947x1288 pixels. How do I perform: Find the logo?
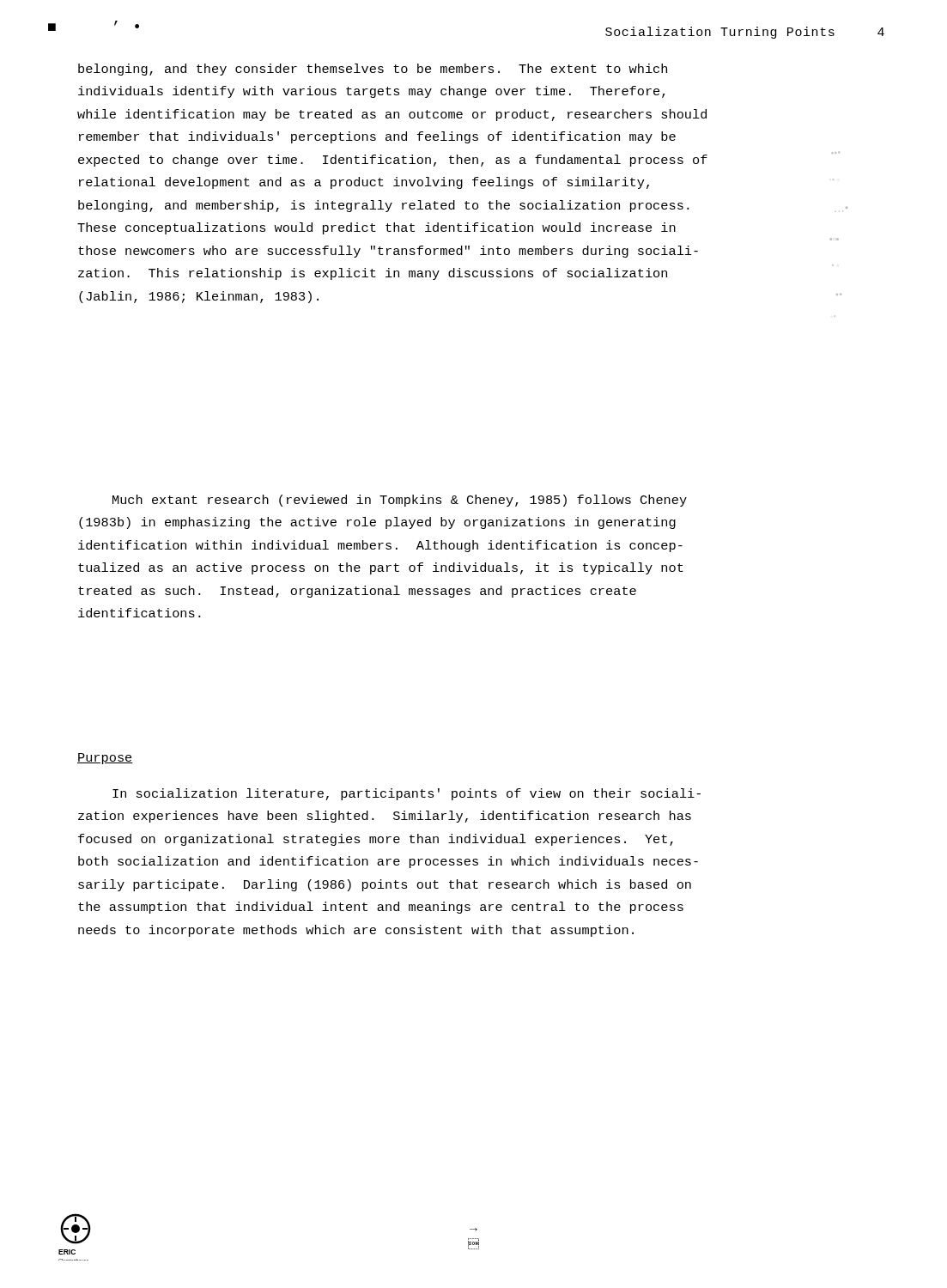point(85,1237)
